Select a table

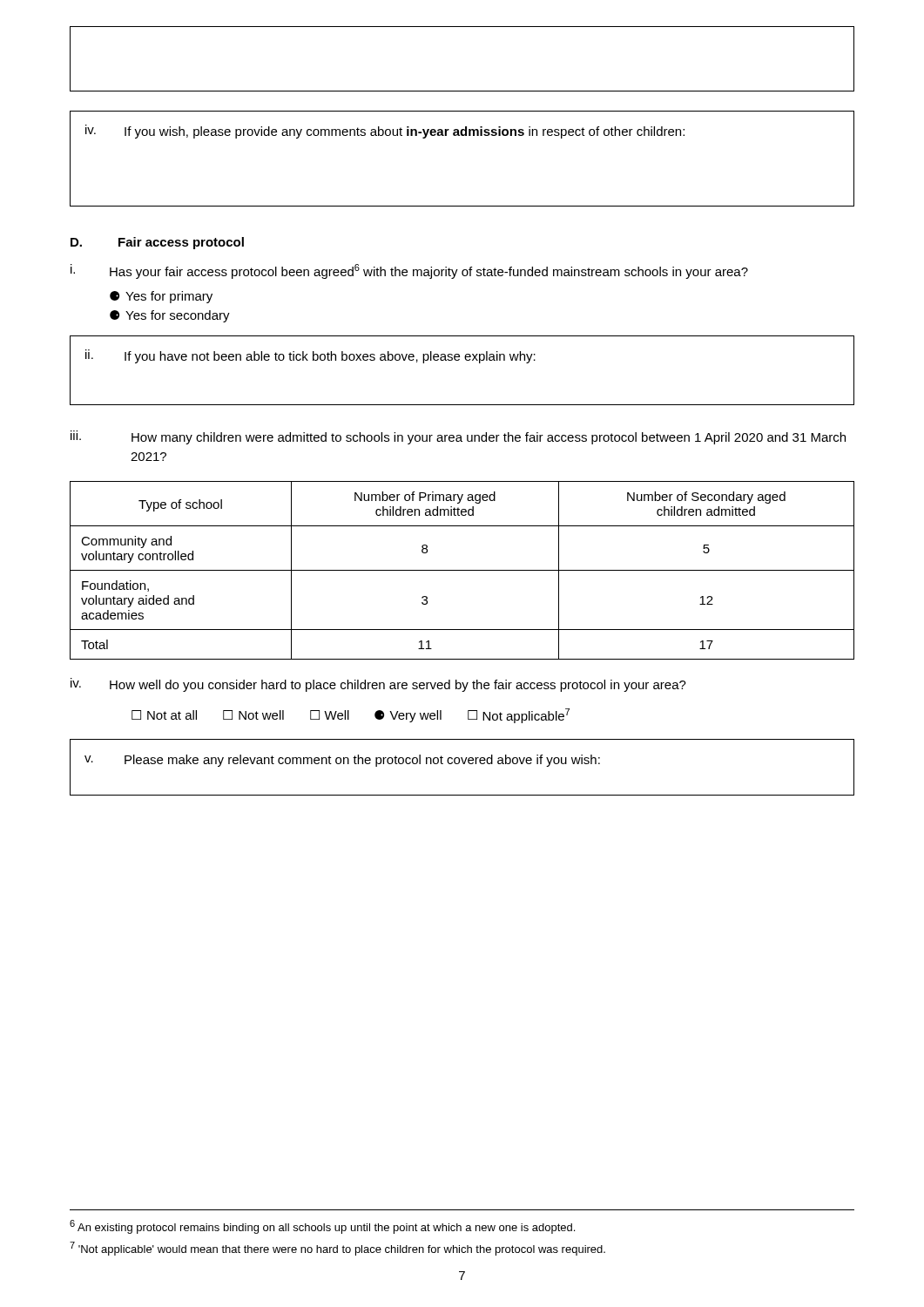462,571
